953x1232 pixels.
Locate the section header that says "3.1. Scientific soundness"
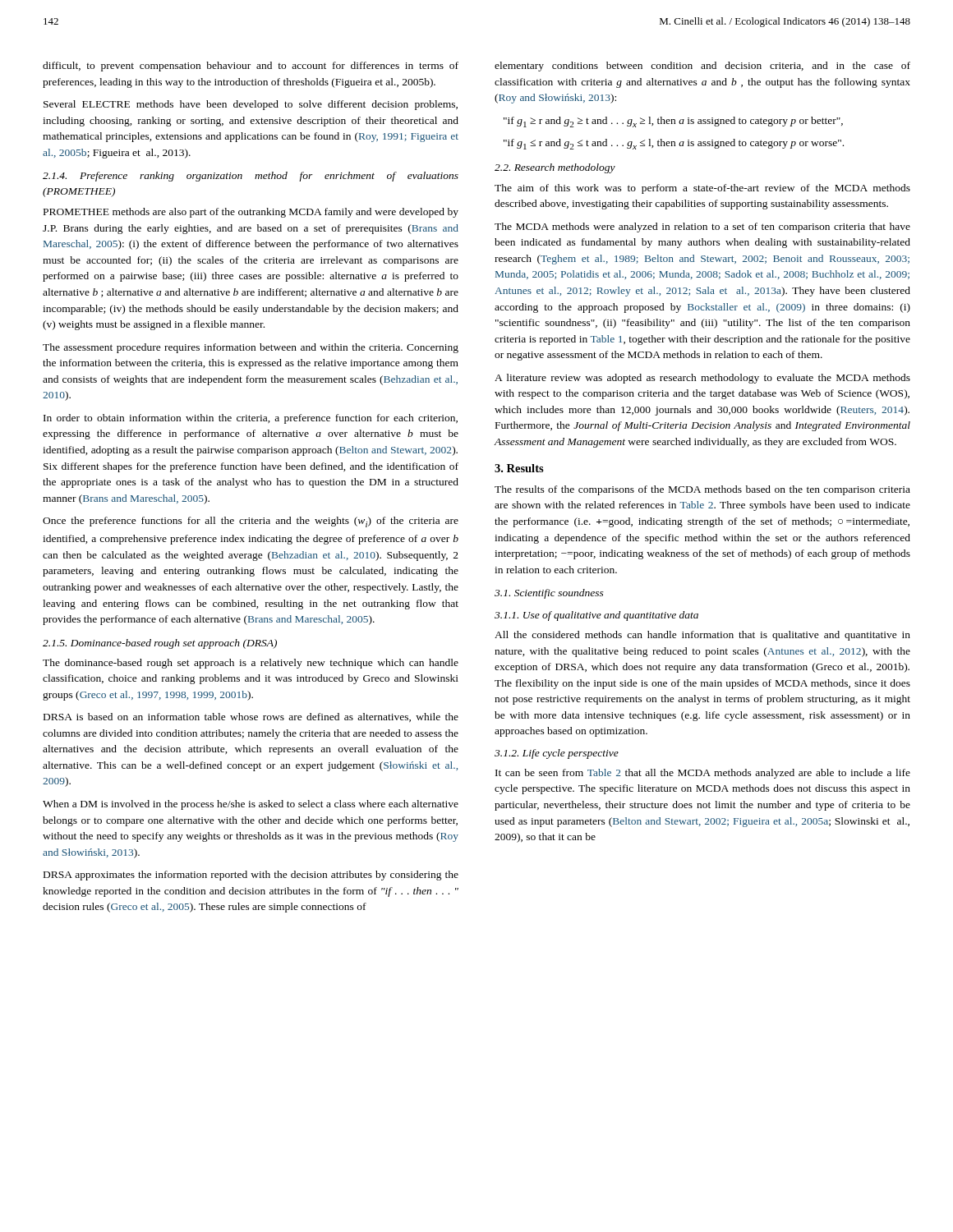click(x=549, y=594)
